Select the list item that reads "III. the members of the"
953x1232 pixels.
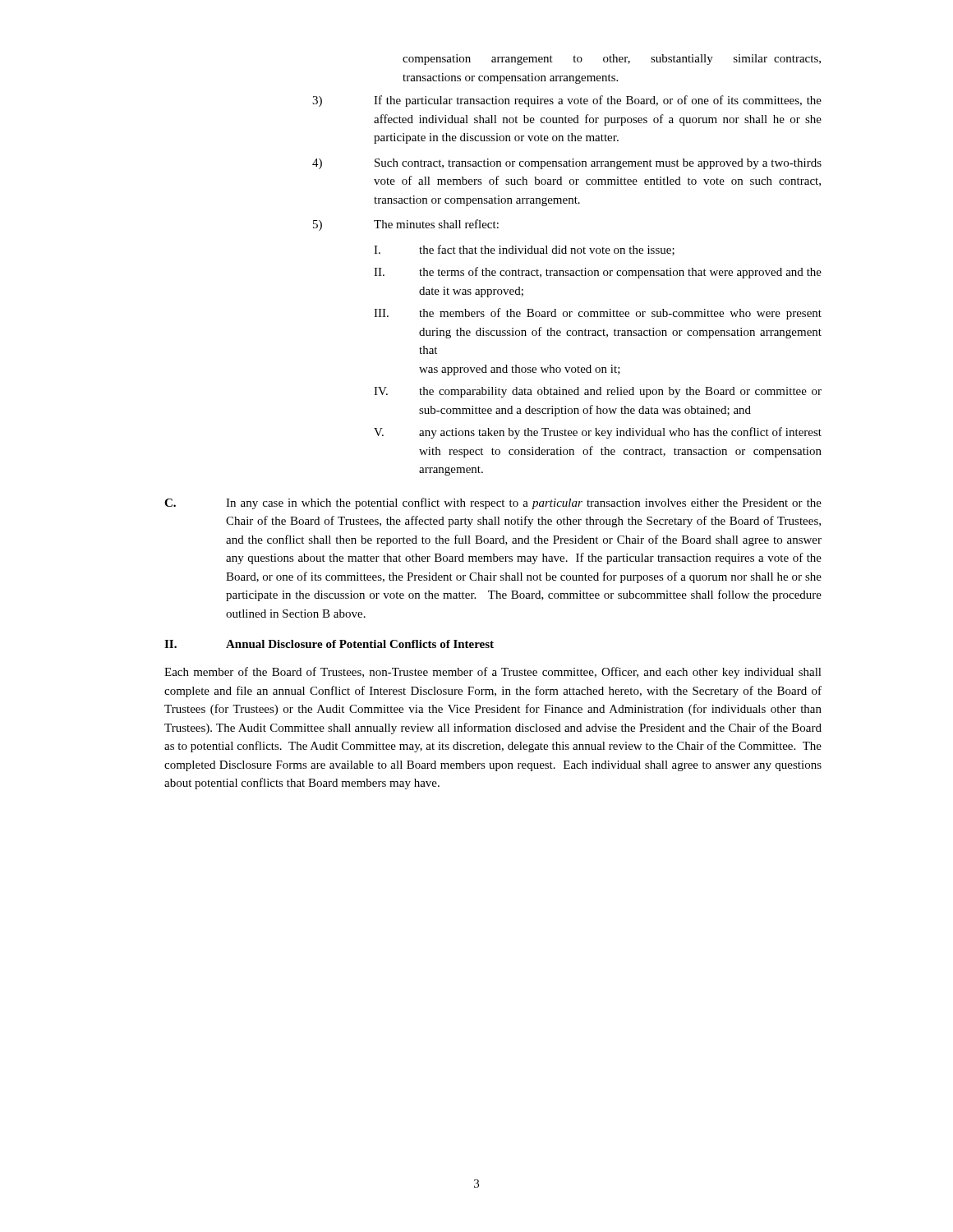pyautogui.click(x=598, y=341)
